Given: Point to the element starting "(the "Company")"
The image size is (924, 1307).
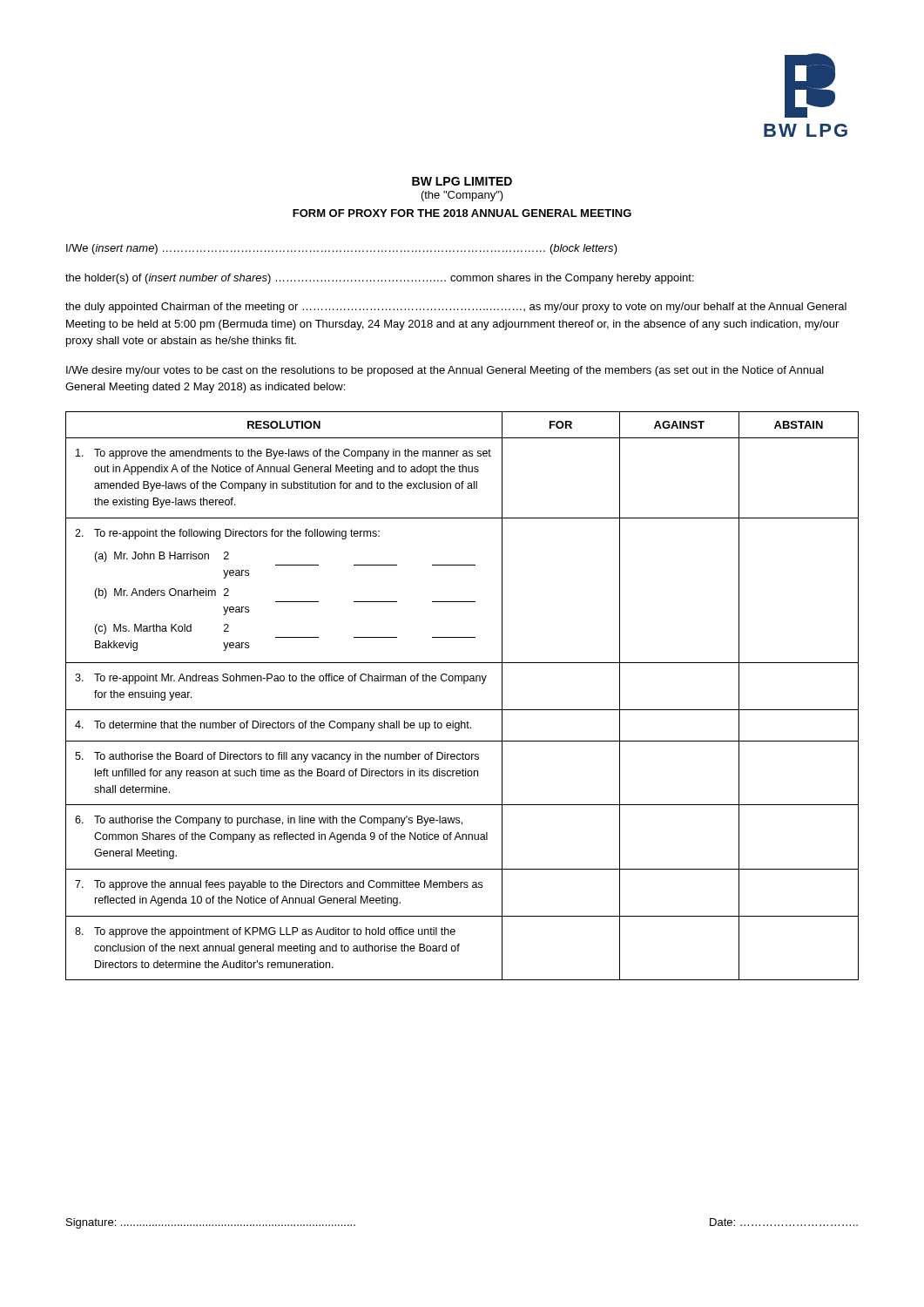Looking at the screenshot, I should pos(462,195).
